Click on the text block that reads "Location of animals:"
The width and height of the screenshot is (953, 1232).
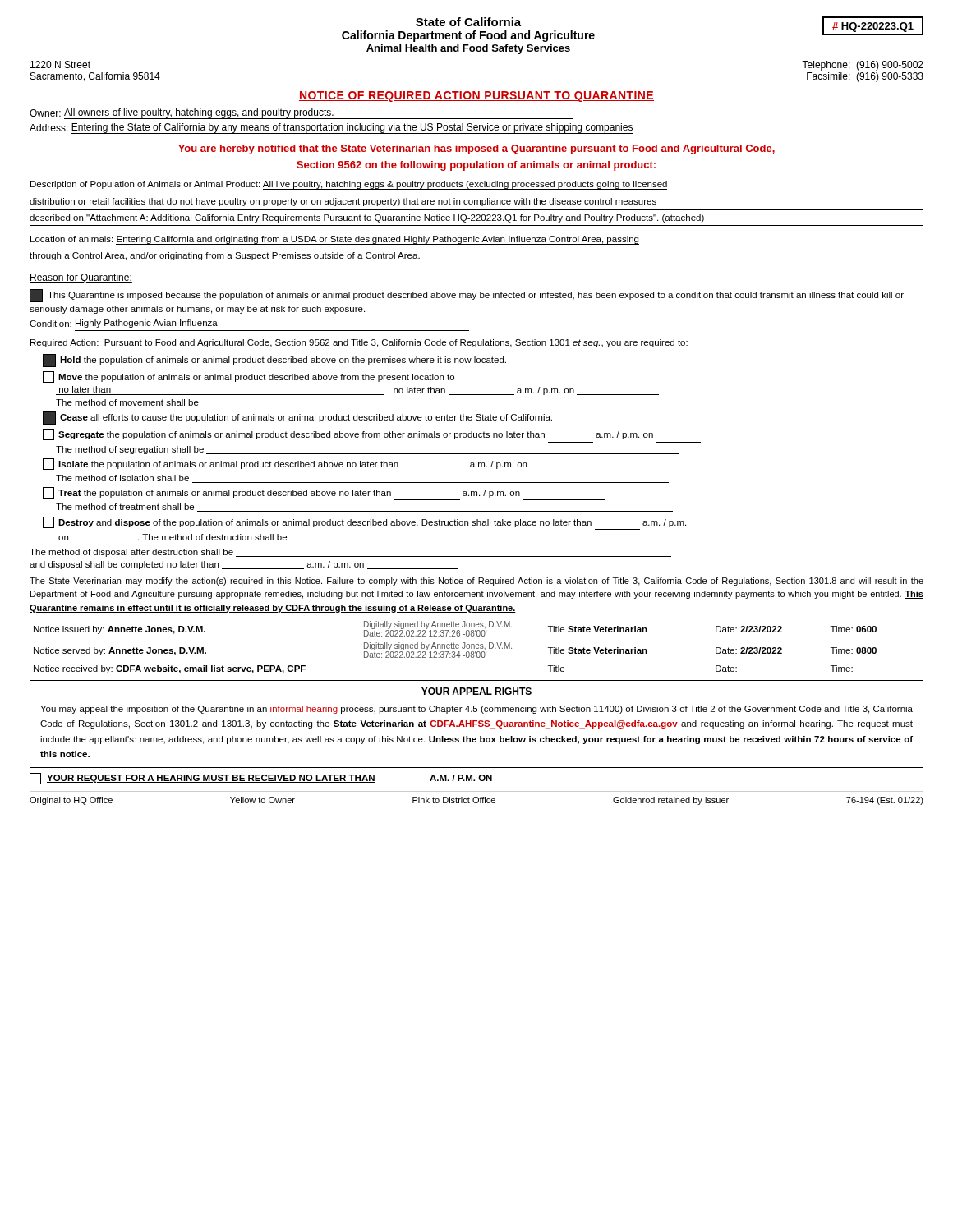(334, 239)
